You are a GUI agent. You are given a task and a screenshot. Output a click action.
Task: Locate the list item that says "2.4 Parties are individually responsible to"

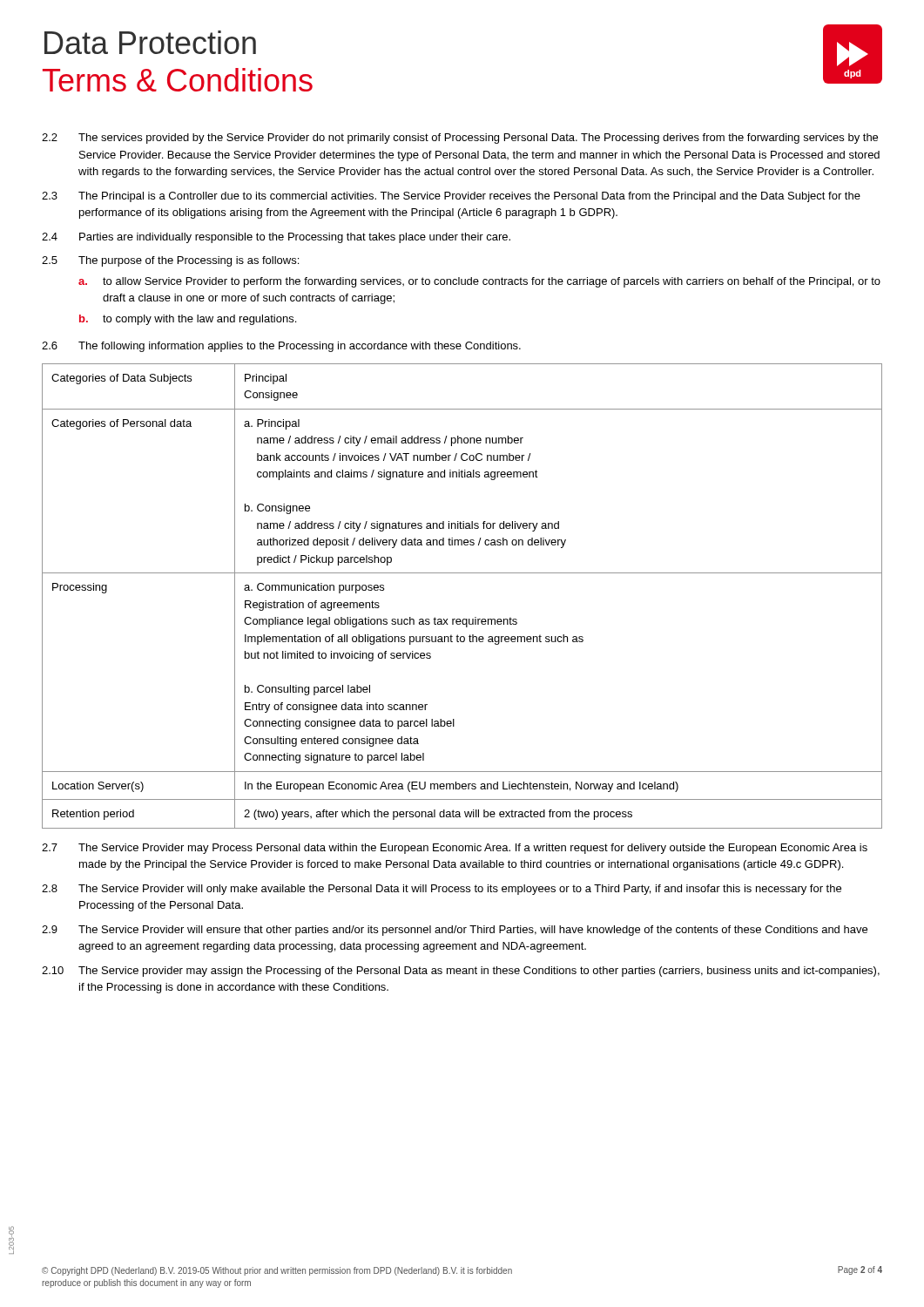(x=462, y=236)
